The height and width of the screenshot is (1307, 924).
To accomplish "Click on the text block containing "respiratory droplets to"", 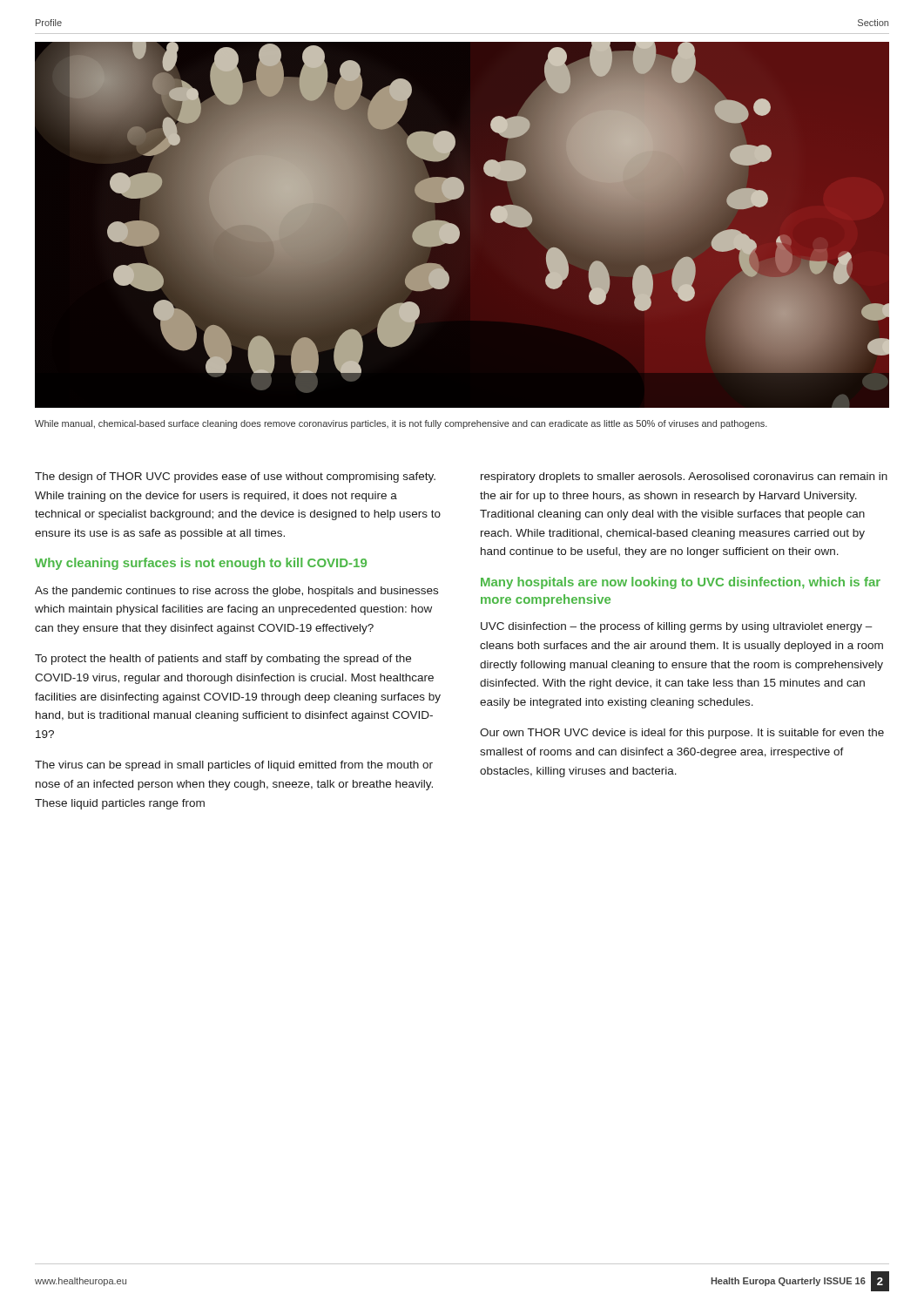I will tap(684, 514).
